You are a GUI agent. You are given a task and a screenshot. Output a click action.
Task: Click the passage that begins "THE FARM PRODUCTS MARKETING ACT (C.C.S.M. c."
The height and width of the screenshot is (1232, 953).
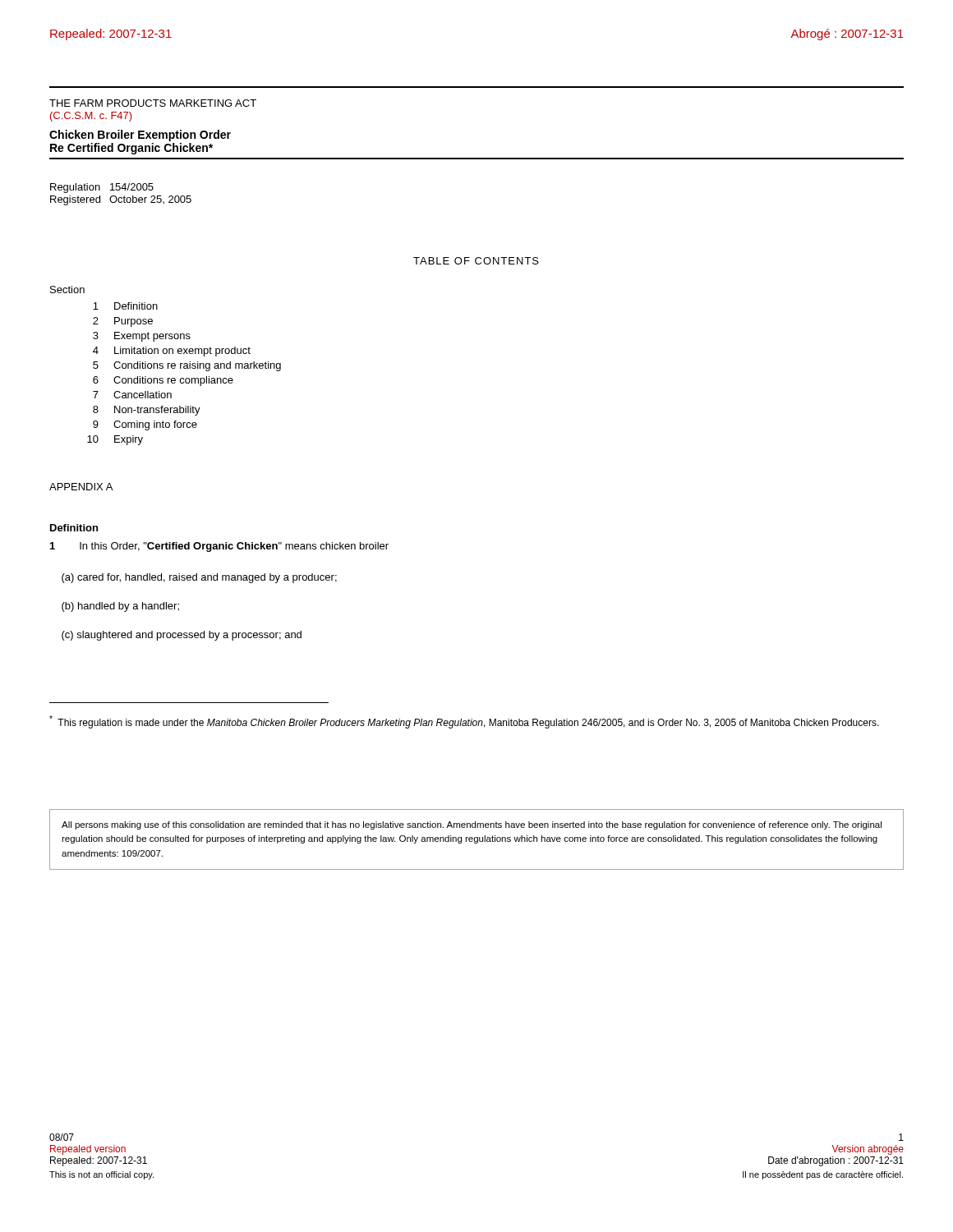click(x=153, y=103)
